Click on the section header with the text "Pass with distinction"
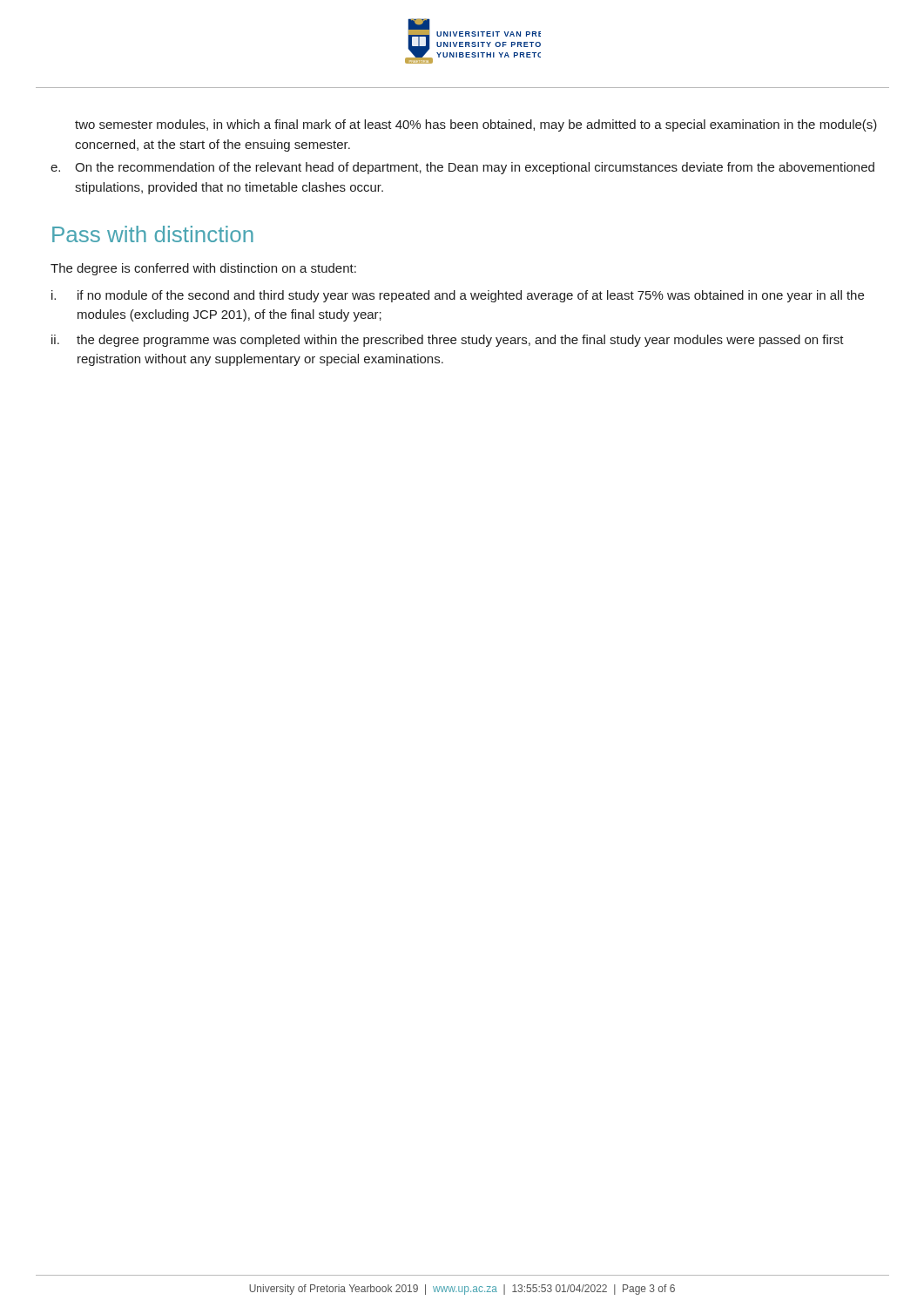This screenshot has height=1307, width=924. tap(153, 234)
